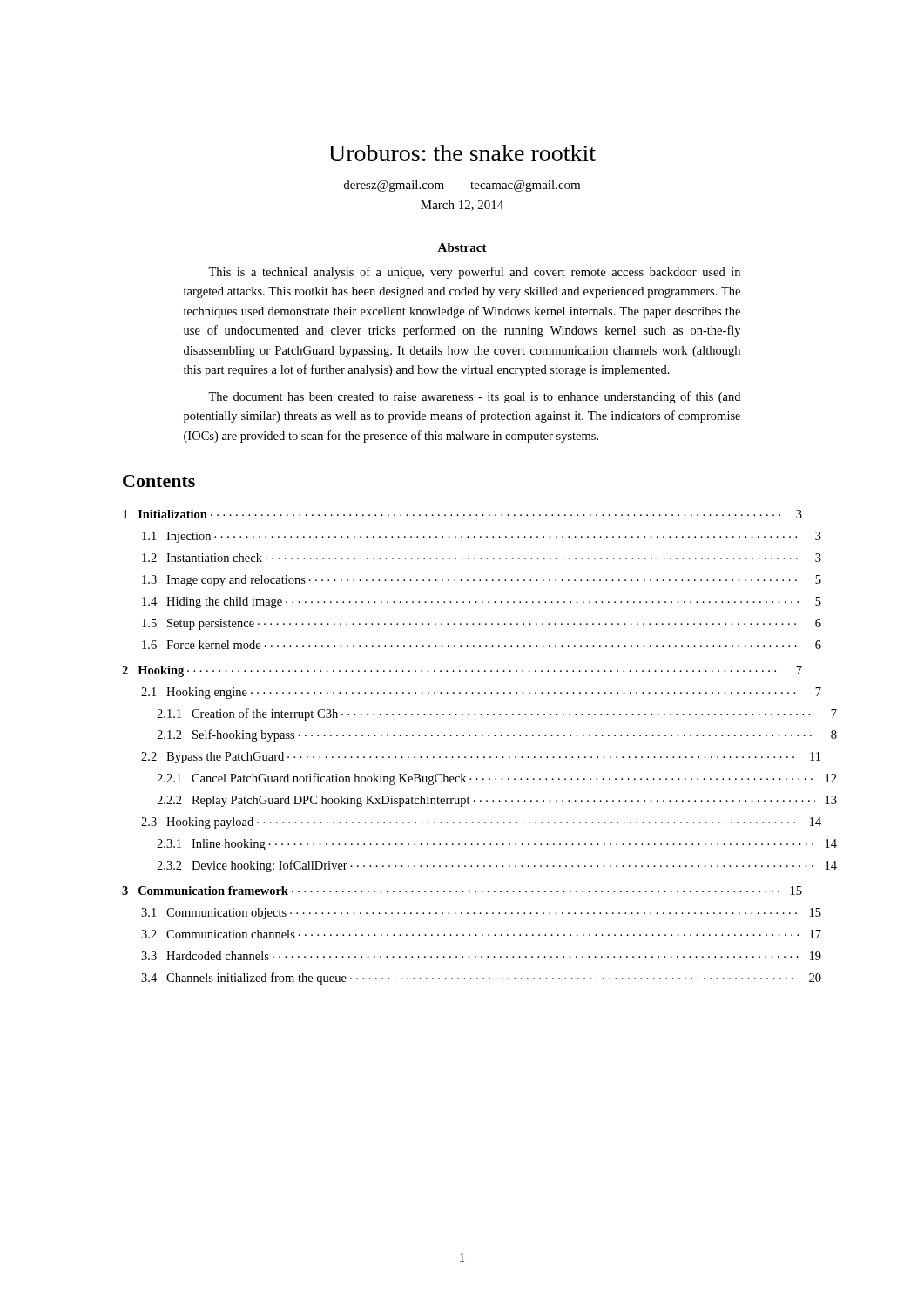Find "5 Setup persistence 6" on this page
This screenshot has width=924, height=1307.
tap(462, 624)
